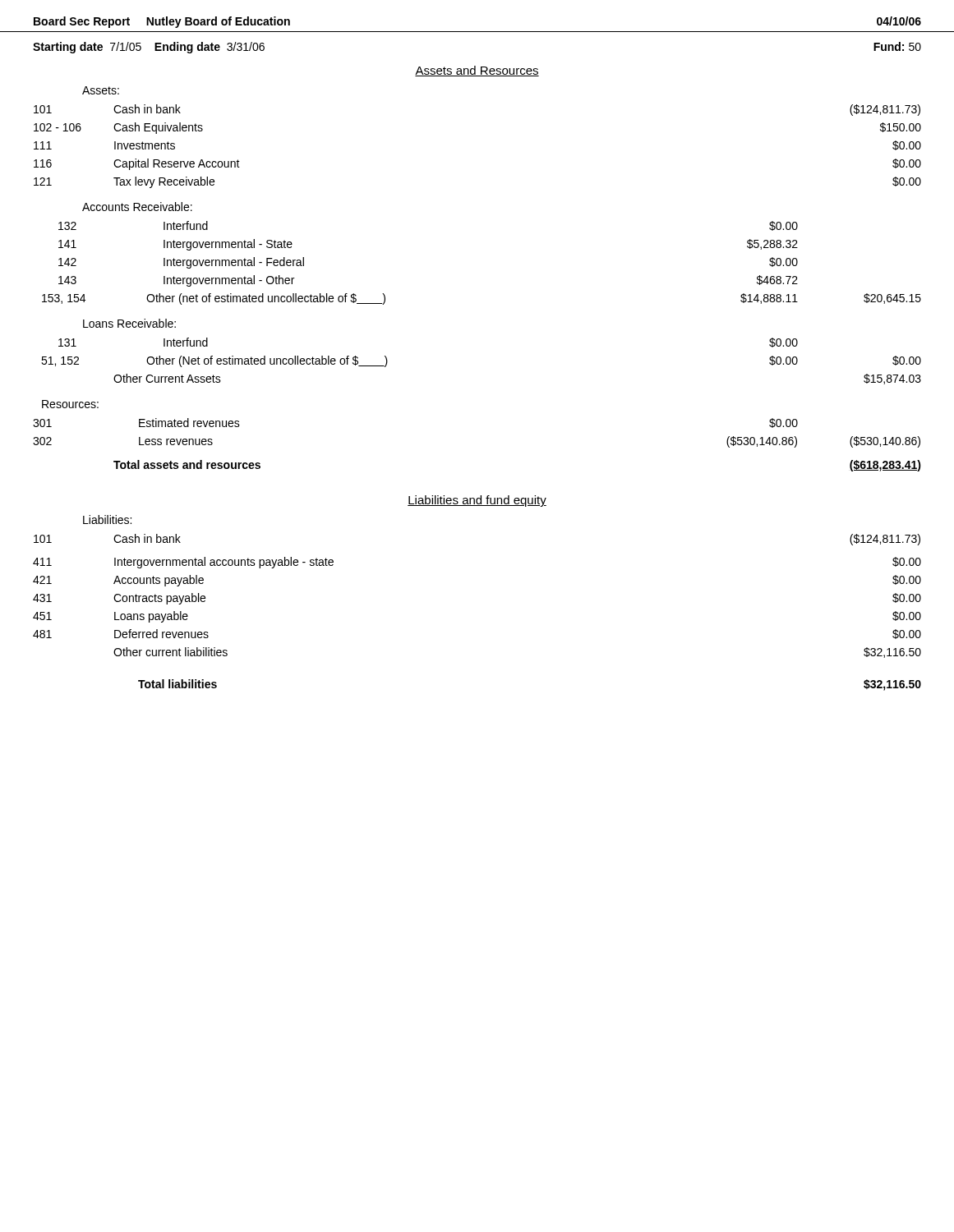
Task: Locate the passage starting "116 Capital Reserve Account $0.00"
Action: pyautogui.click(x=42, y=164)
